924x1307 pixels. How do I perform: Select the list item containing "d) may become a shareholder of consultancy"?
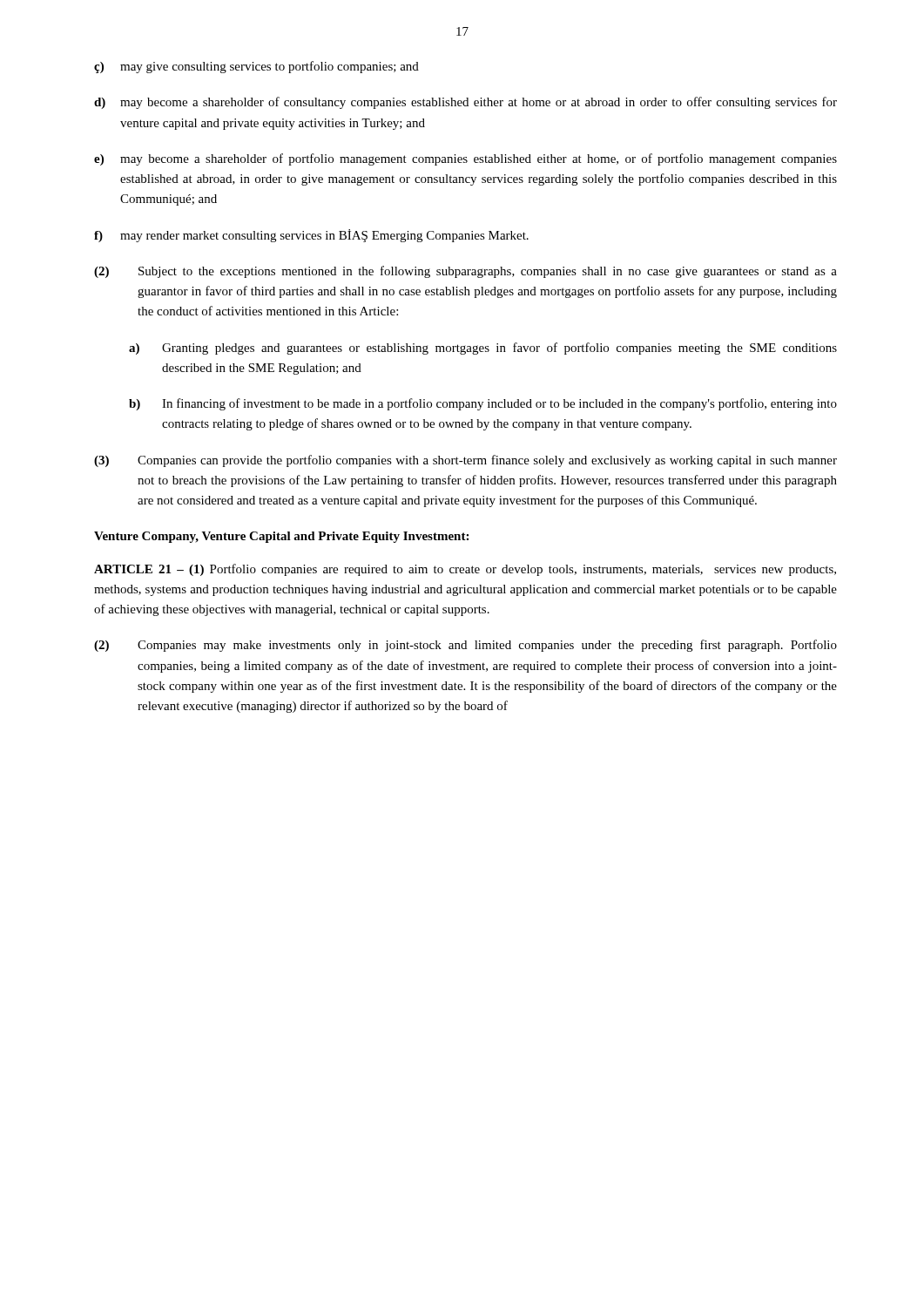coord(465,113)
